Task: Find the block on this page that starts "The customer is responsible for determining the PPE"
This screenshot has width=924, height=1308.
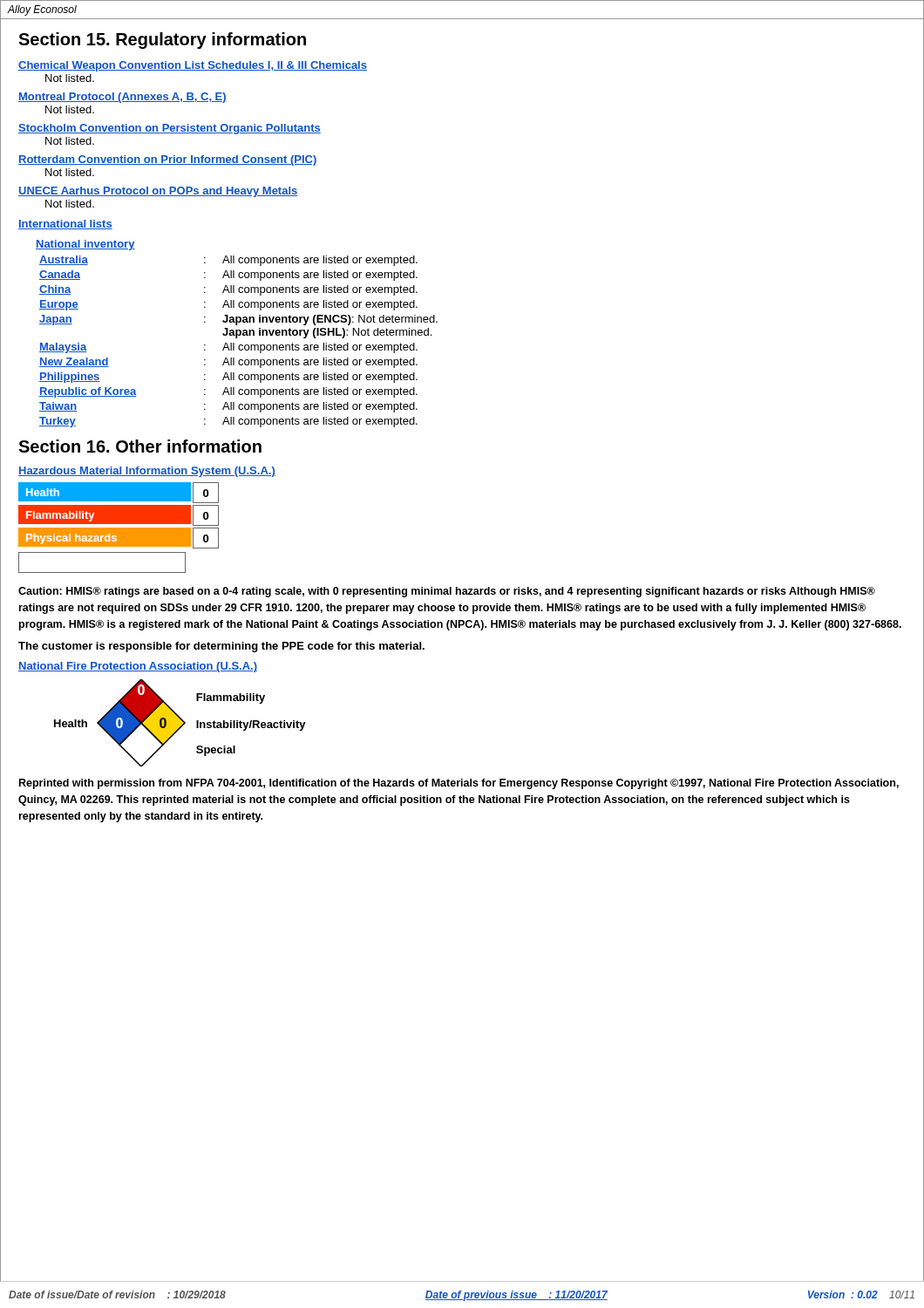Action: coord(222,646)
